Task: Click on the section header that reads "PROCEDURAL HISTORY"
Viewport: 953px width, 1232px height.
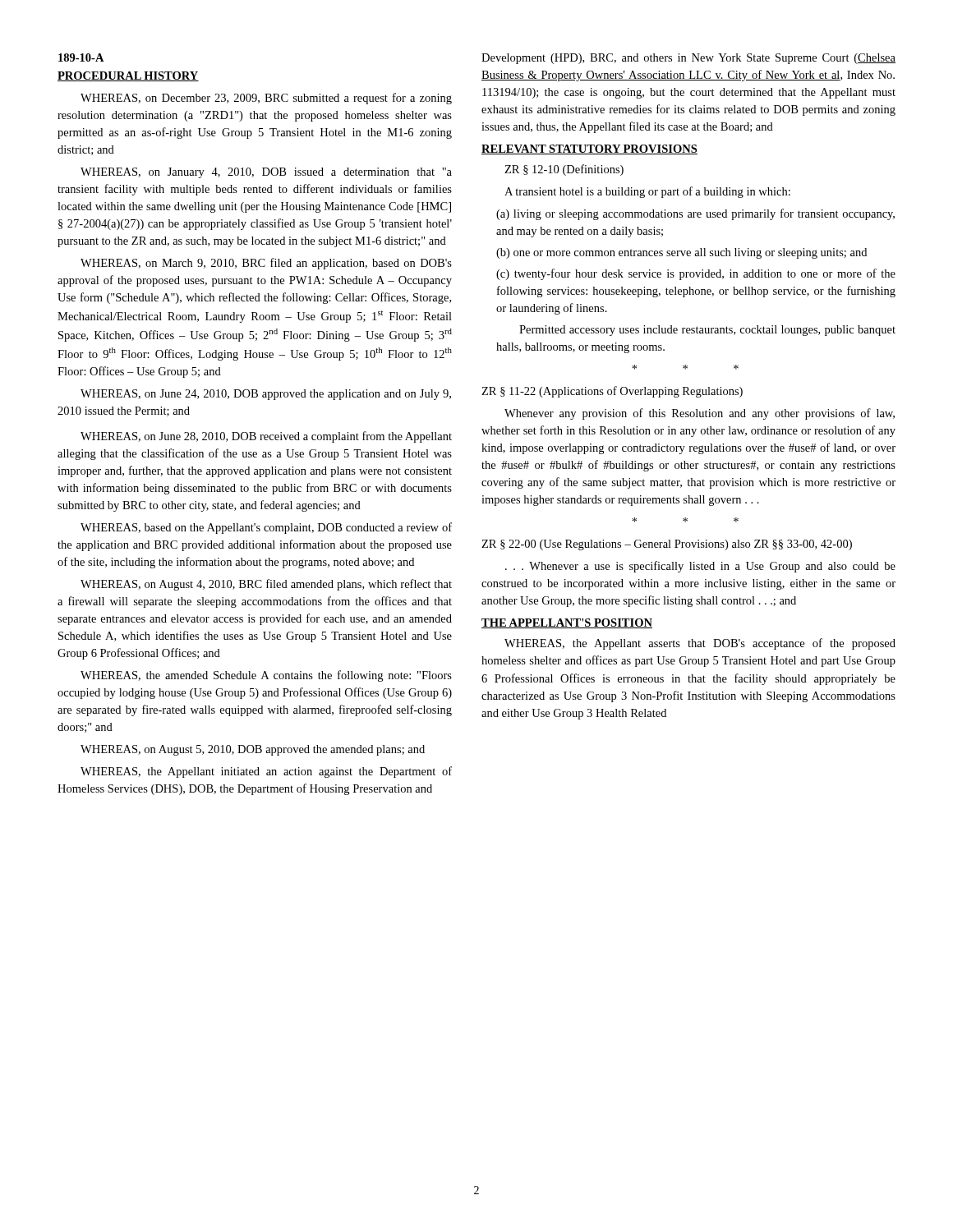Action: (x=128, y=76)
